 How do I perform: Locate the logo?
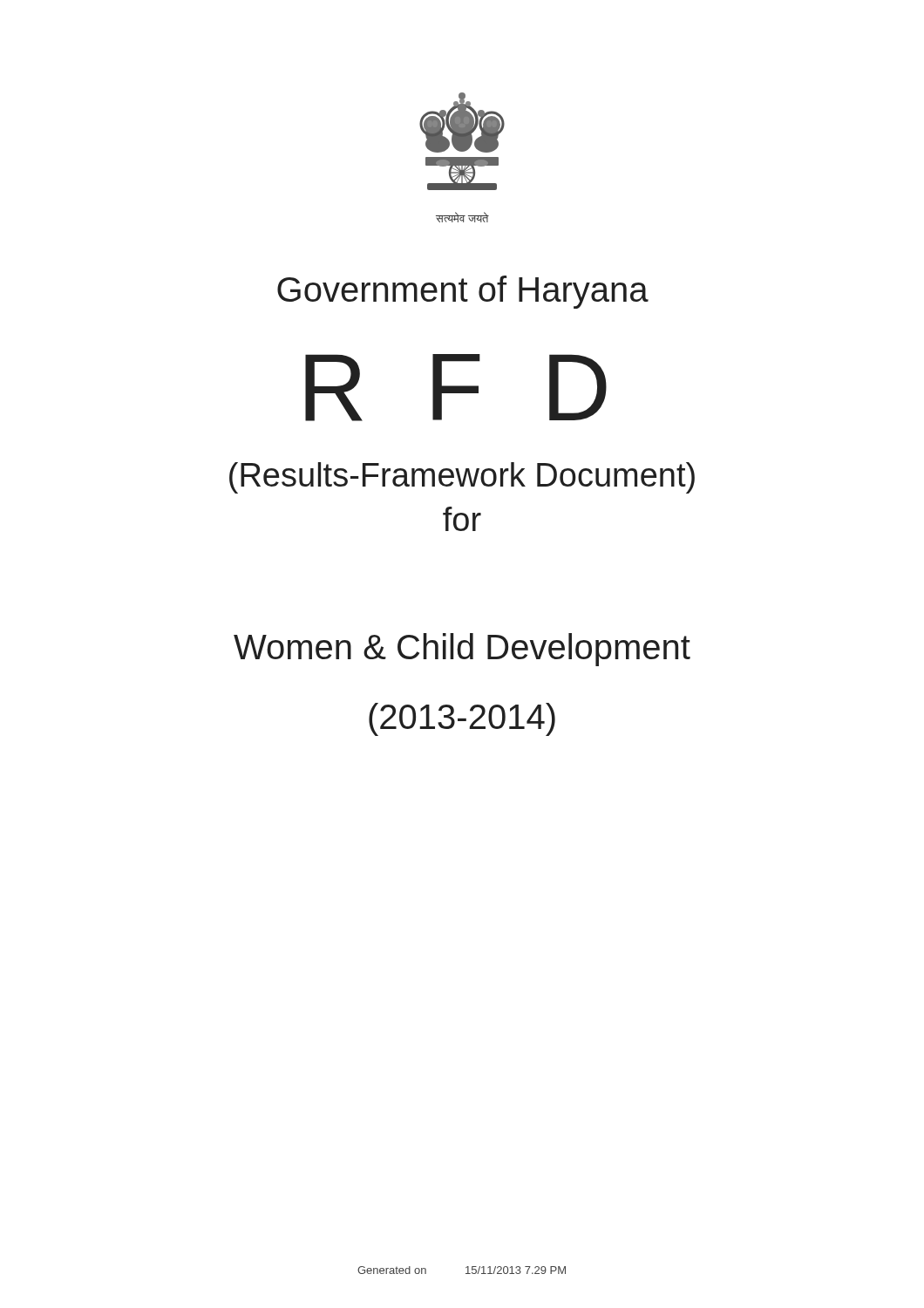point(462,148)
